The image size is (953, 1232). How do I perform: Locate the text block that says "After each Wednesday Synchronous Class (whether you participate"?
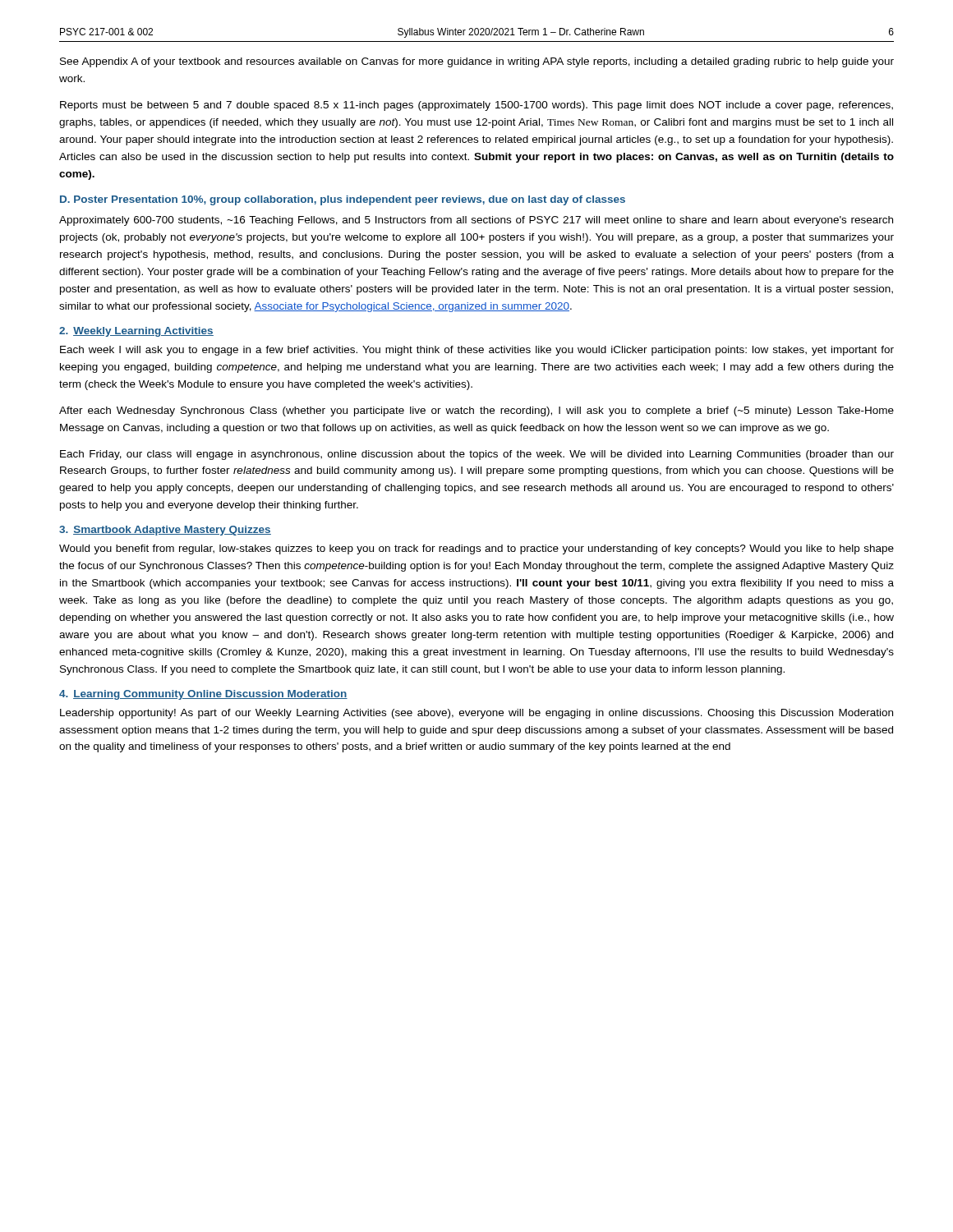coord(476,419)
